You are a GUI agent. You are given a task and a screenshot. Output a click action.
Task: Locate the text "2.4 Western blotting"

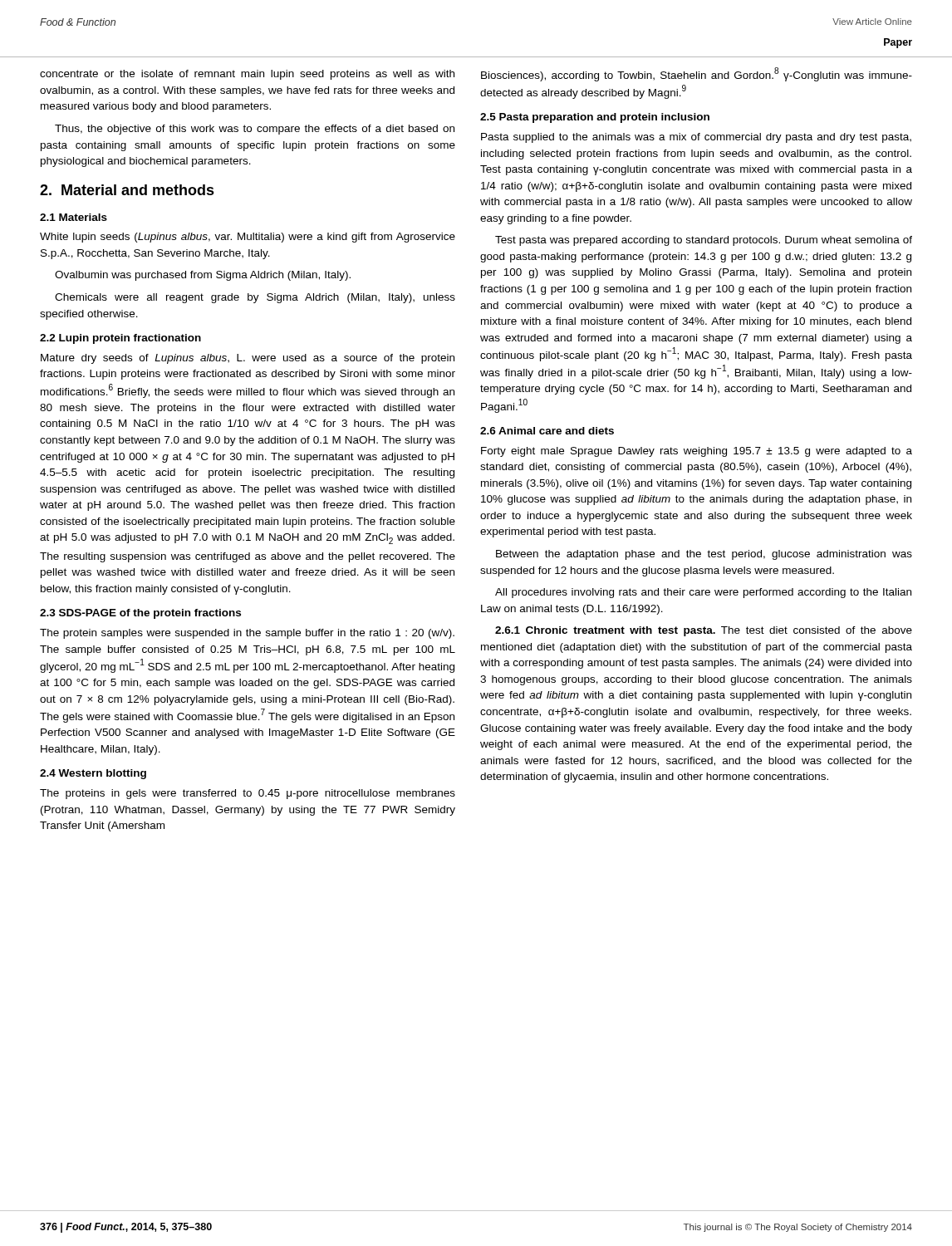coord(93,774)
